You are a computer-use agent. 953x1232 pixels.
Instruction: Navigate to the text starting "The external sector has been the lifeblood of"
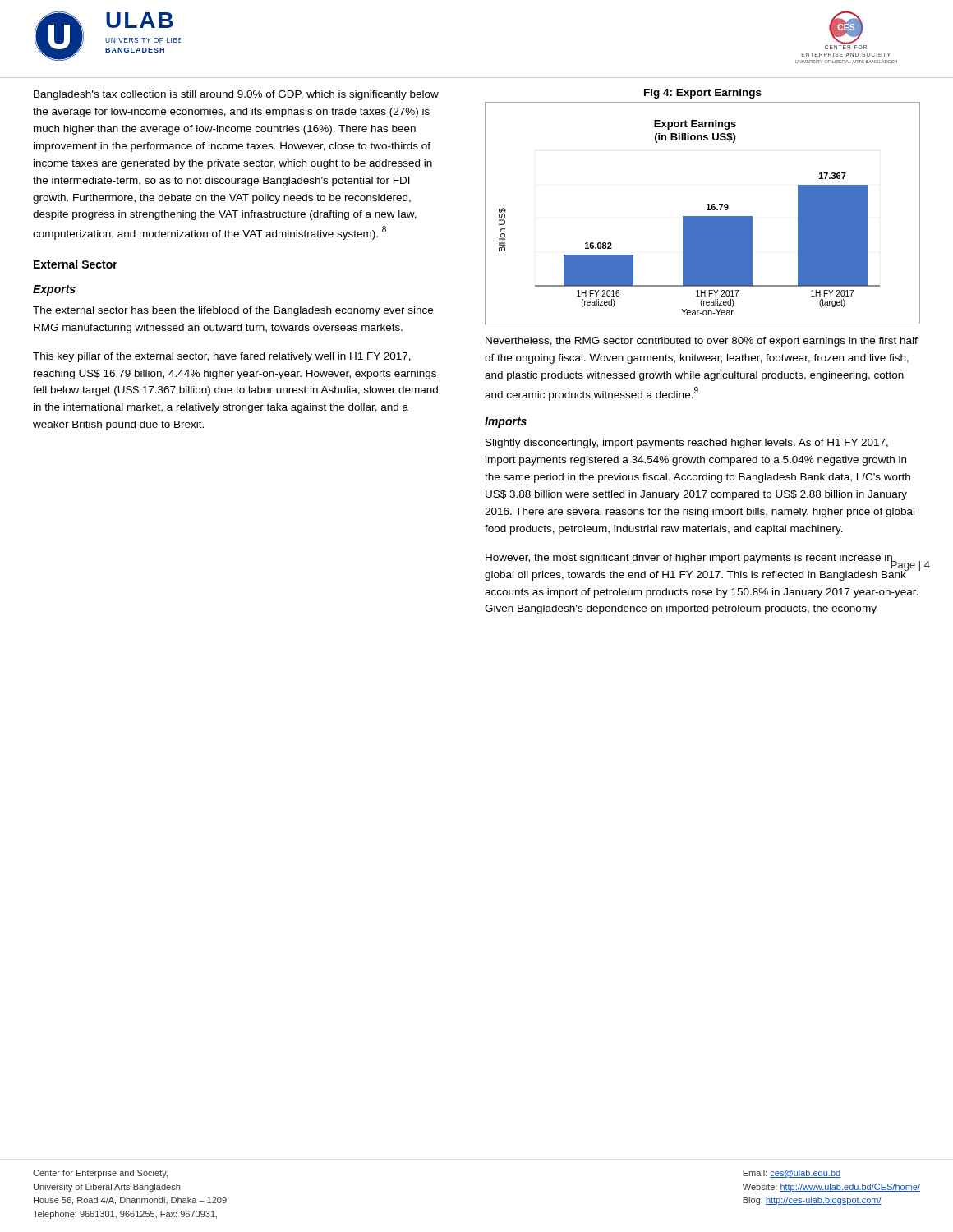coord(233,318)
